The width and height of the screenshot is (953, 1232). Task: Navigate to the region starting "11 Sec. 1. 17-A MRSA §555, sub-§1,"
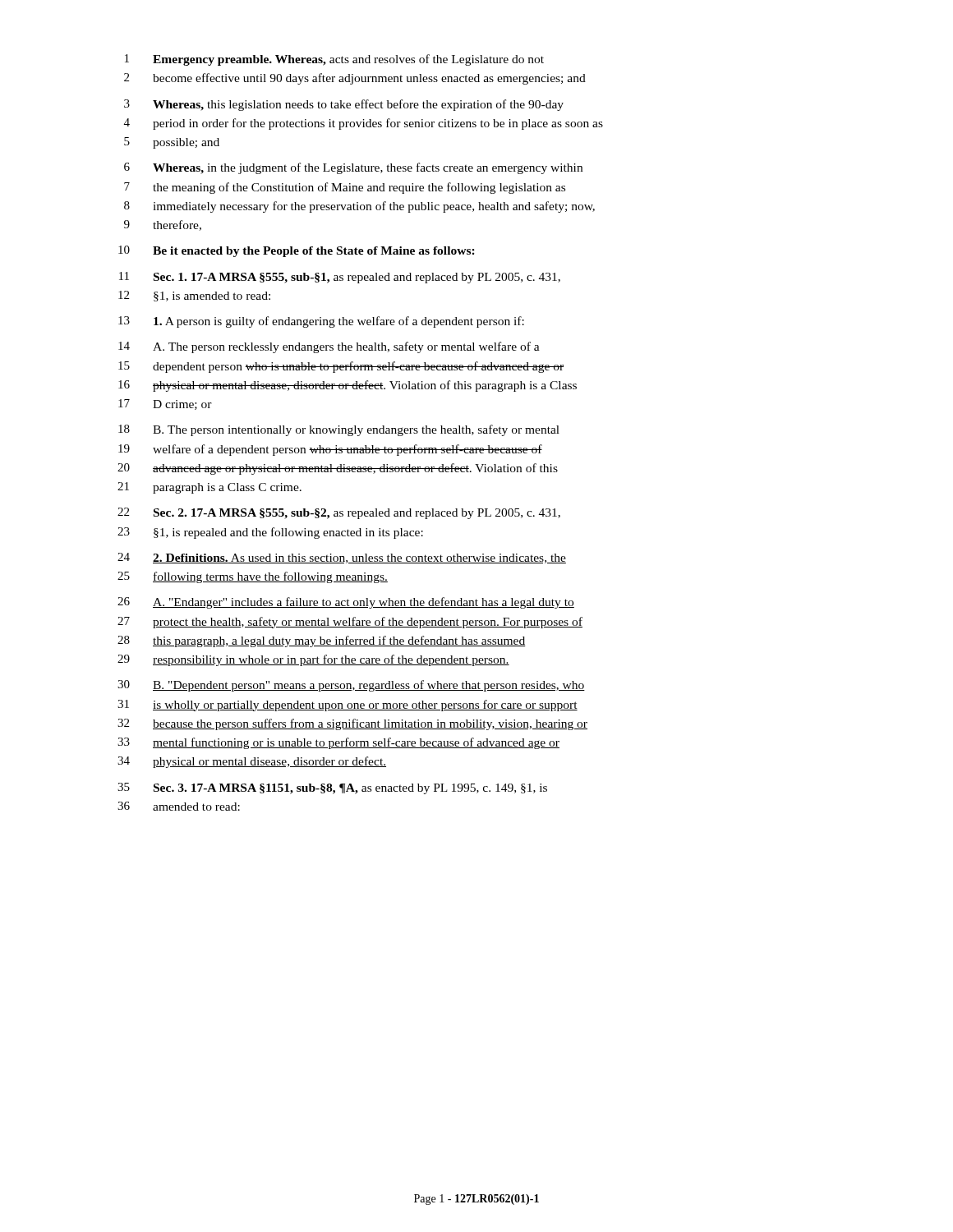pyautogui.click(x=476, y=286)
